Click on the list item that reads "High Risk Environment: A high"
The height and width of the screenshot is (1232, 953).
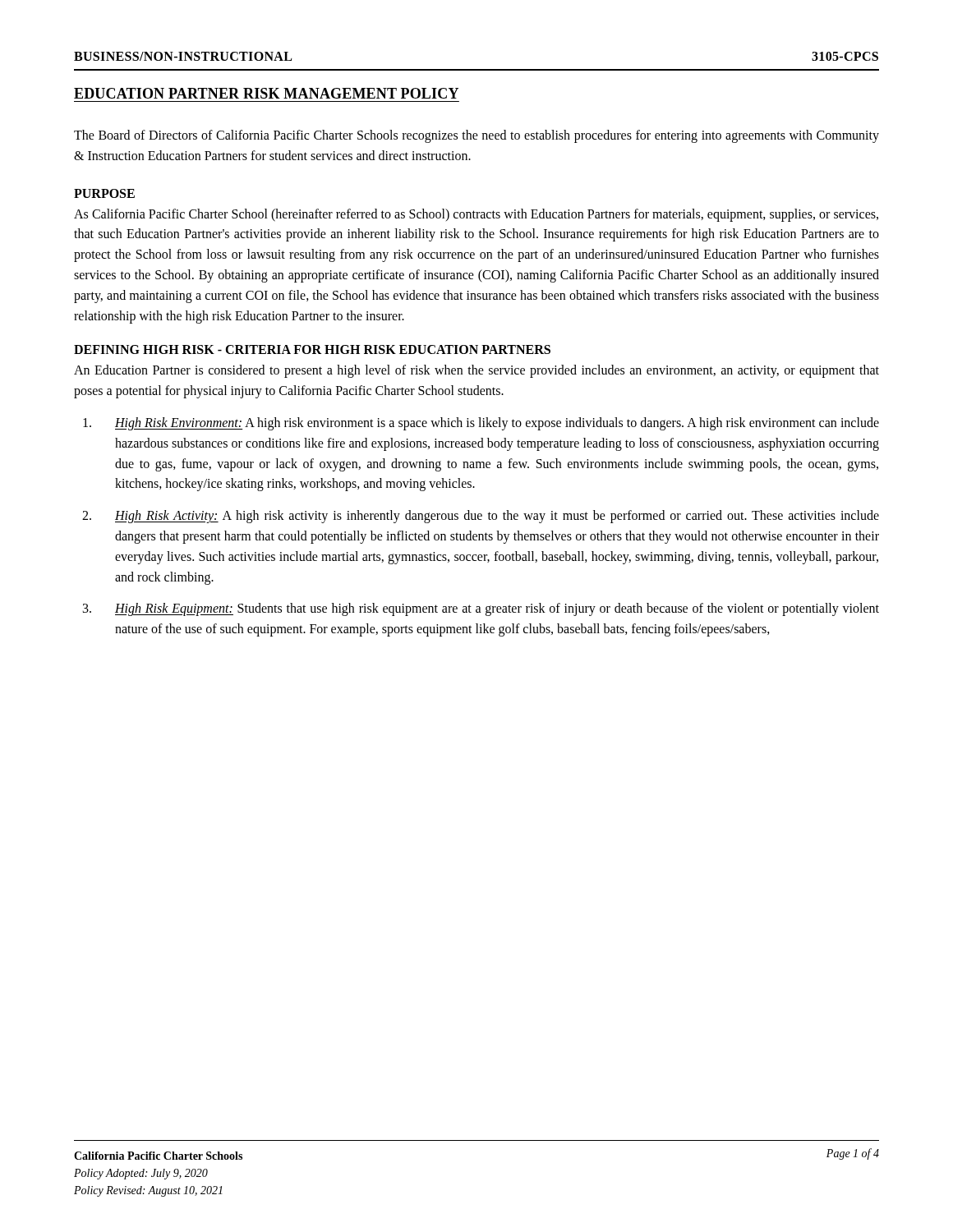coord(497,453)
